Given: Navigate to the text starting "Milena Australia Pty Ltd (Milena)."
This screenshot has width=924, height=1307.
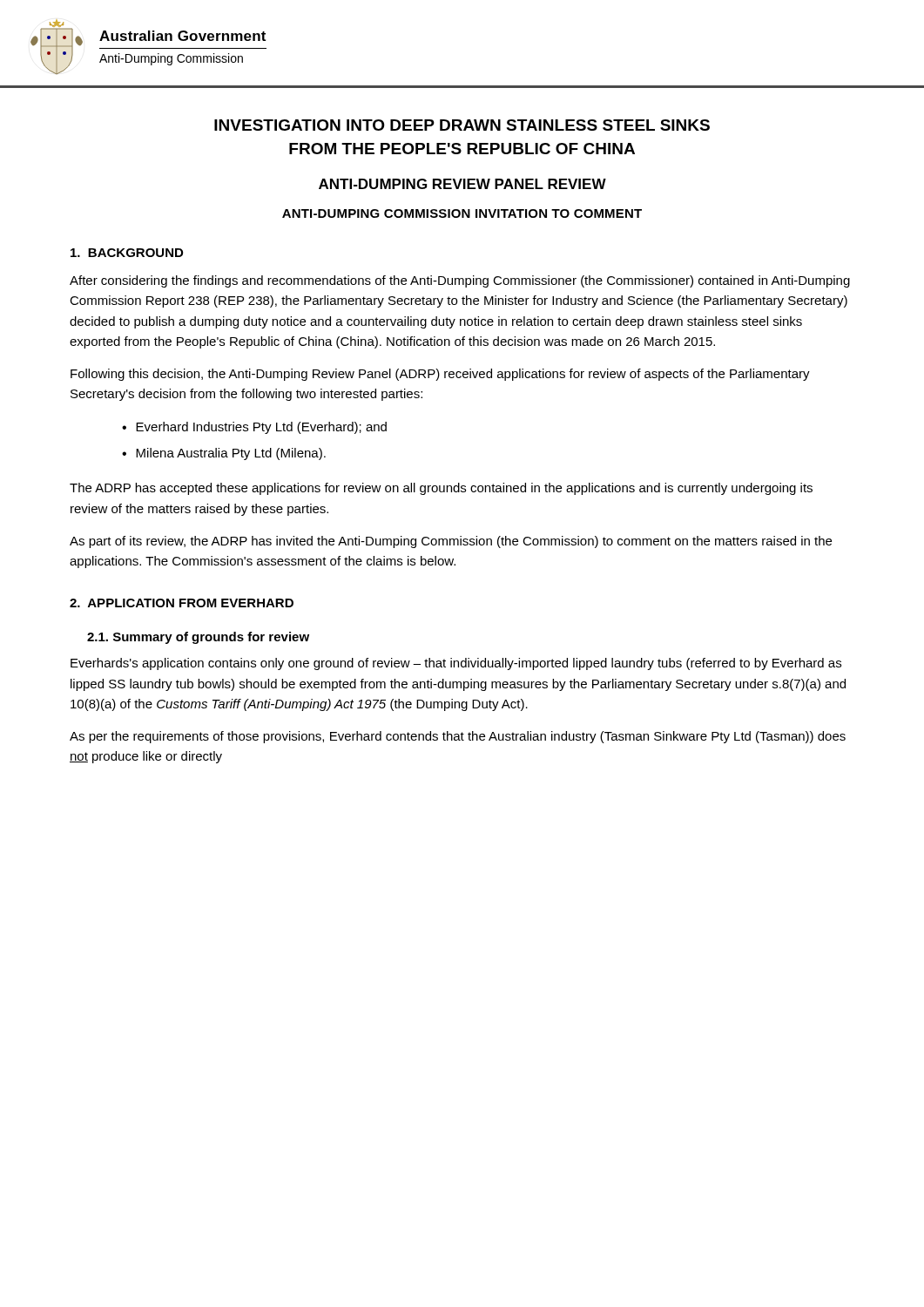Looking at the screenshot, I should [x=231, y=453].
